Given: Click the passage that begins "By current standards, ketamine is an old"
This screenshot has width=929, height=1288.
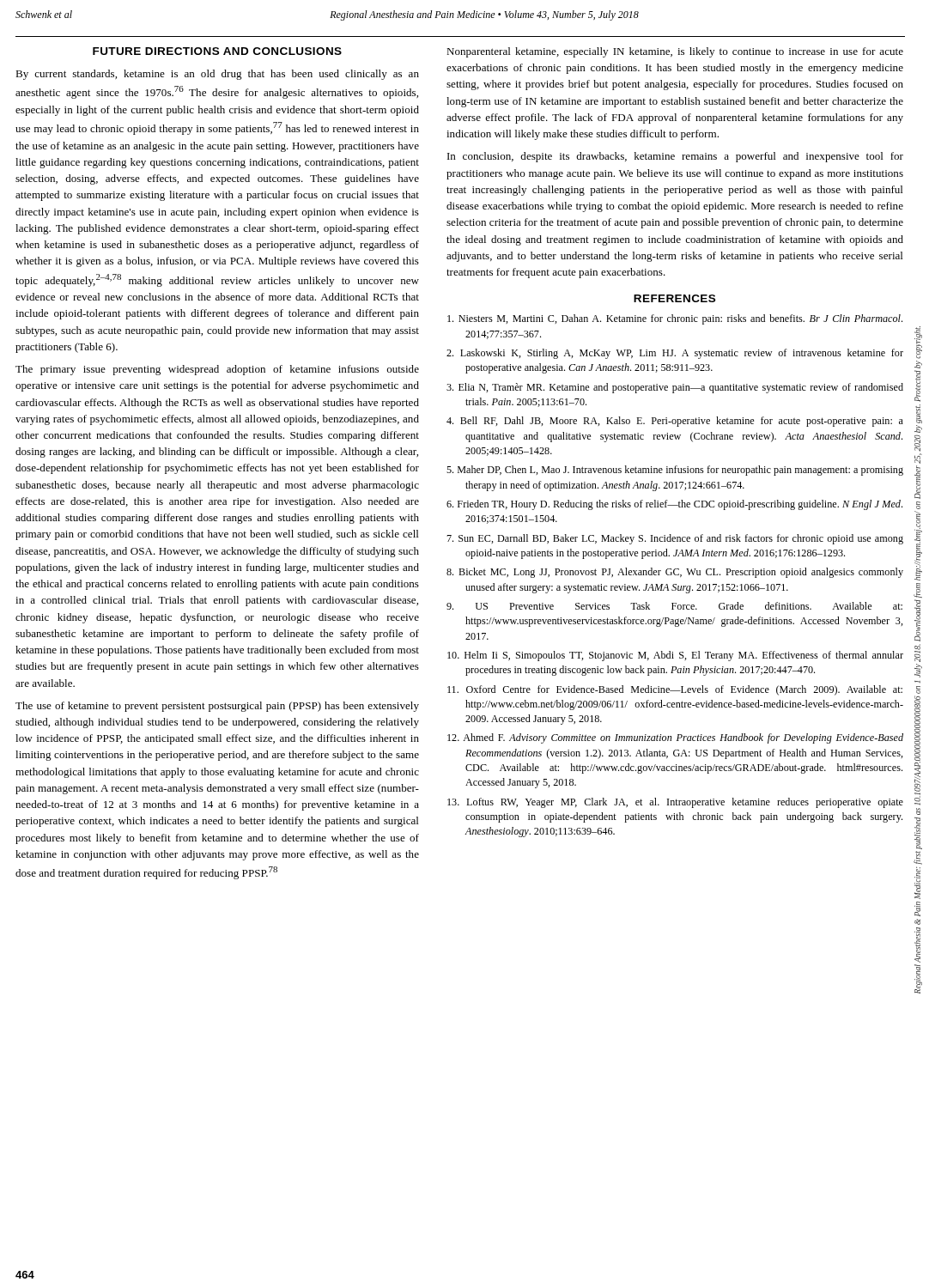Looking at the screenshot, I should (217, 210).
